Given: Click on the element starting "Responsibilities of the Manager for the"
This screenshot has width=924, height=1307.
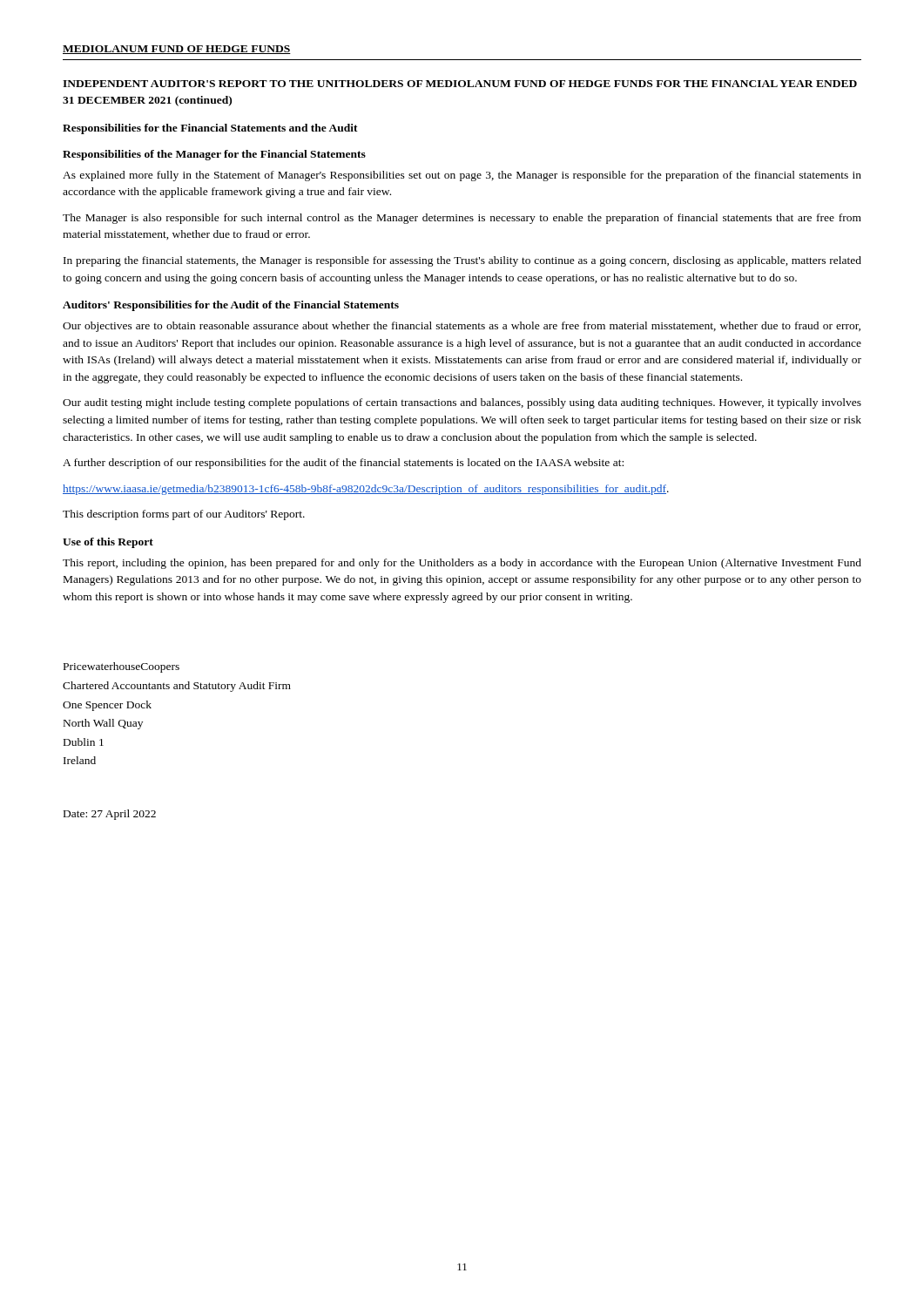Looking at the screenshot, I should tap(214, 155).
